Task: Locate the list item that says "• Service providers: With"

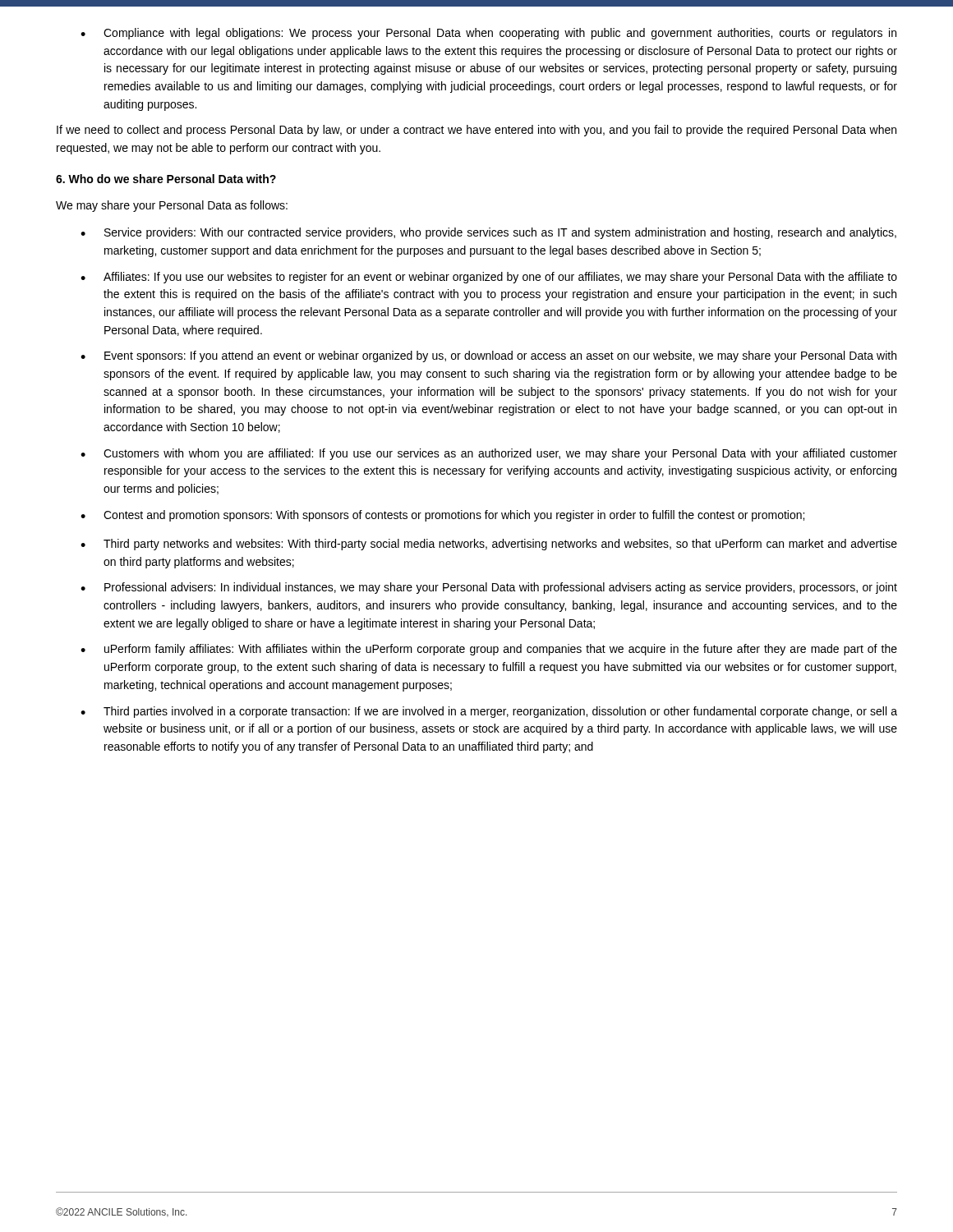Action: tap(489, 242)
